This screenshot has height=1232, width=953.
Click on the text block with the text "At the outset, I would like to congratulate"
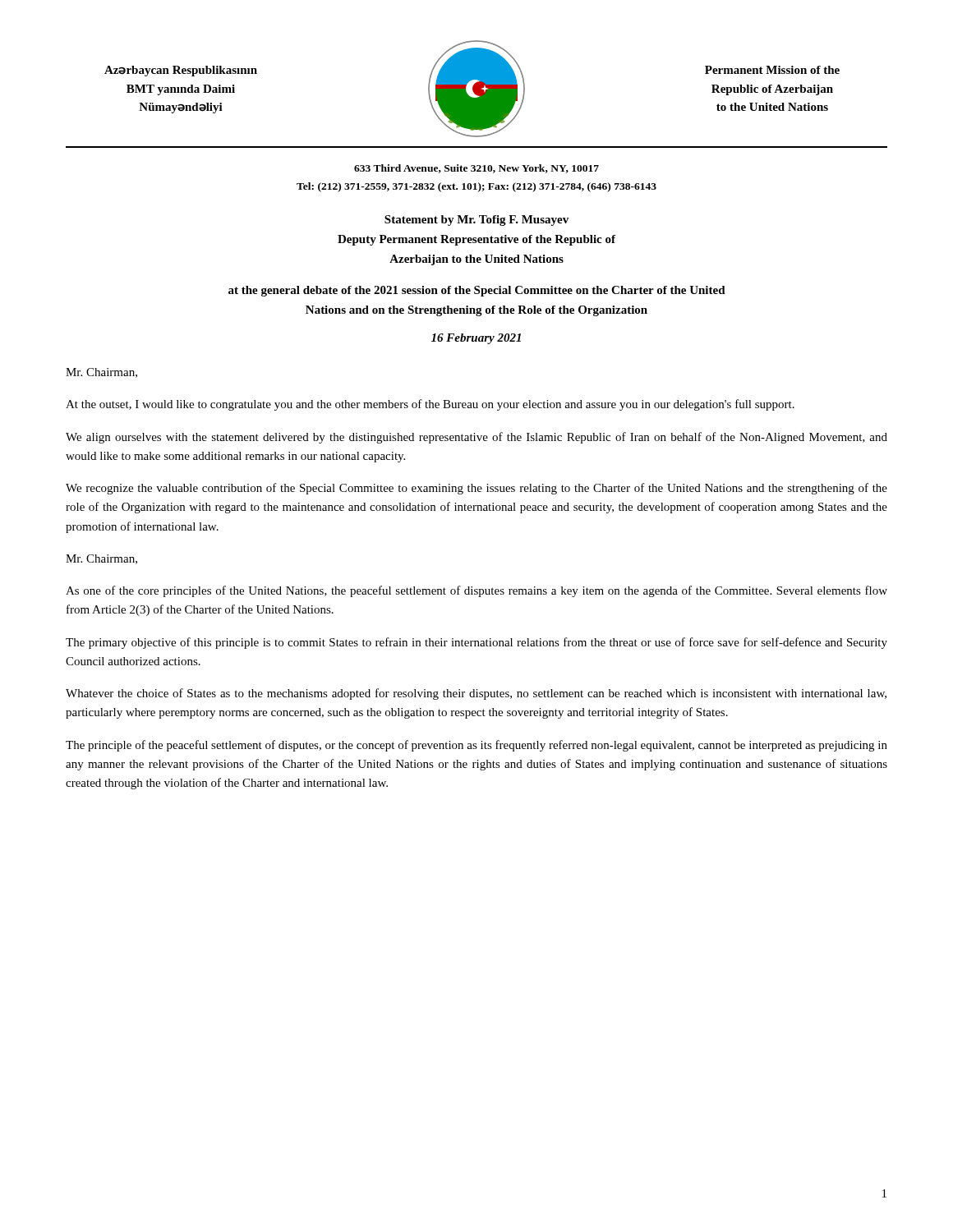coord(430,404)
